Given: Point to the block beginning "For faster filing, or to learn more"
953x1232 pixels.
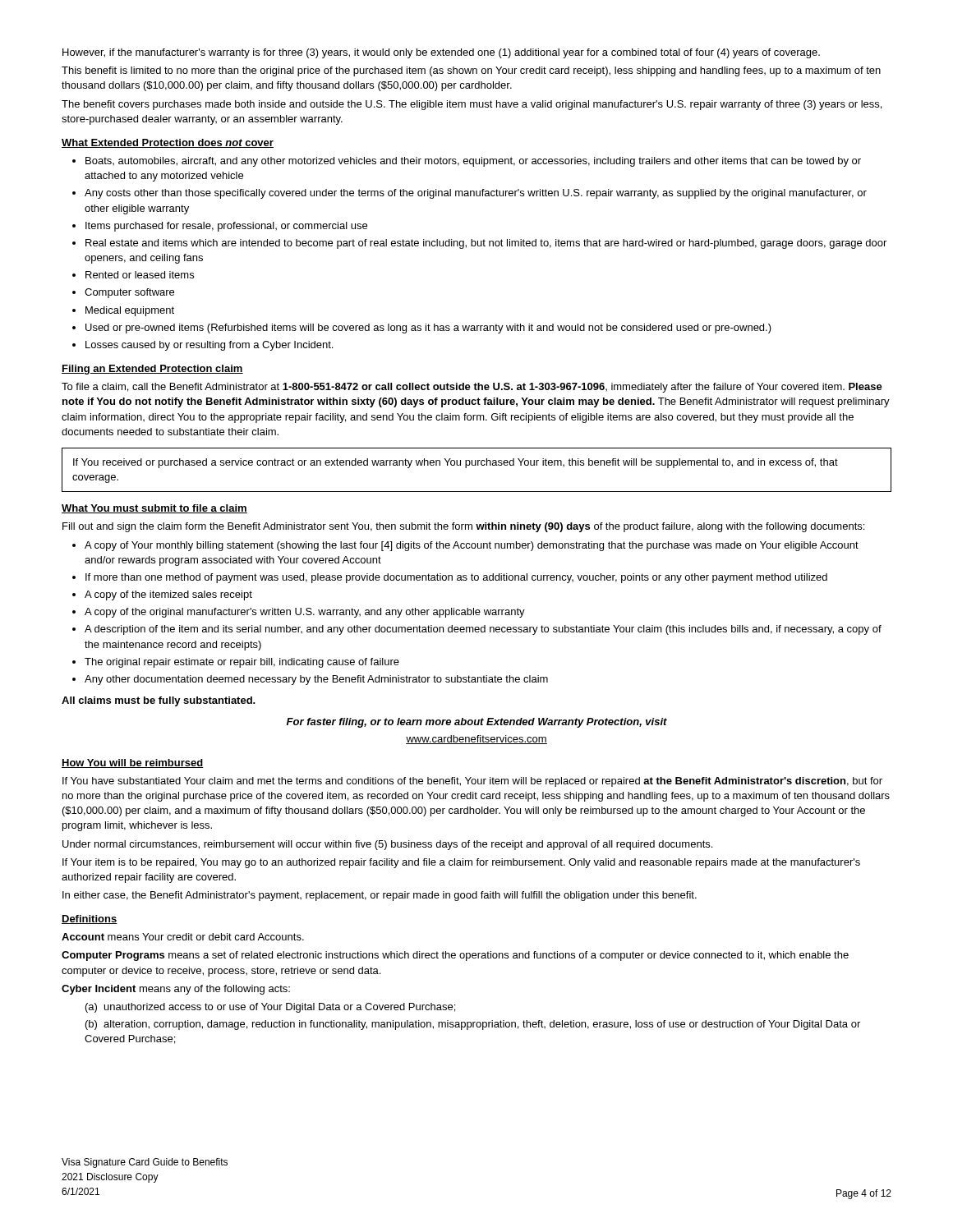Looking at the screenshot, I should coord(476,731).
